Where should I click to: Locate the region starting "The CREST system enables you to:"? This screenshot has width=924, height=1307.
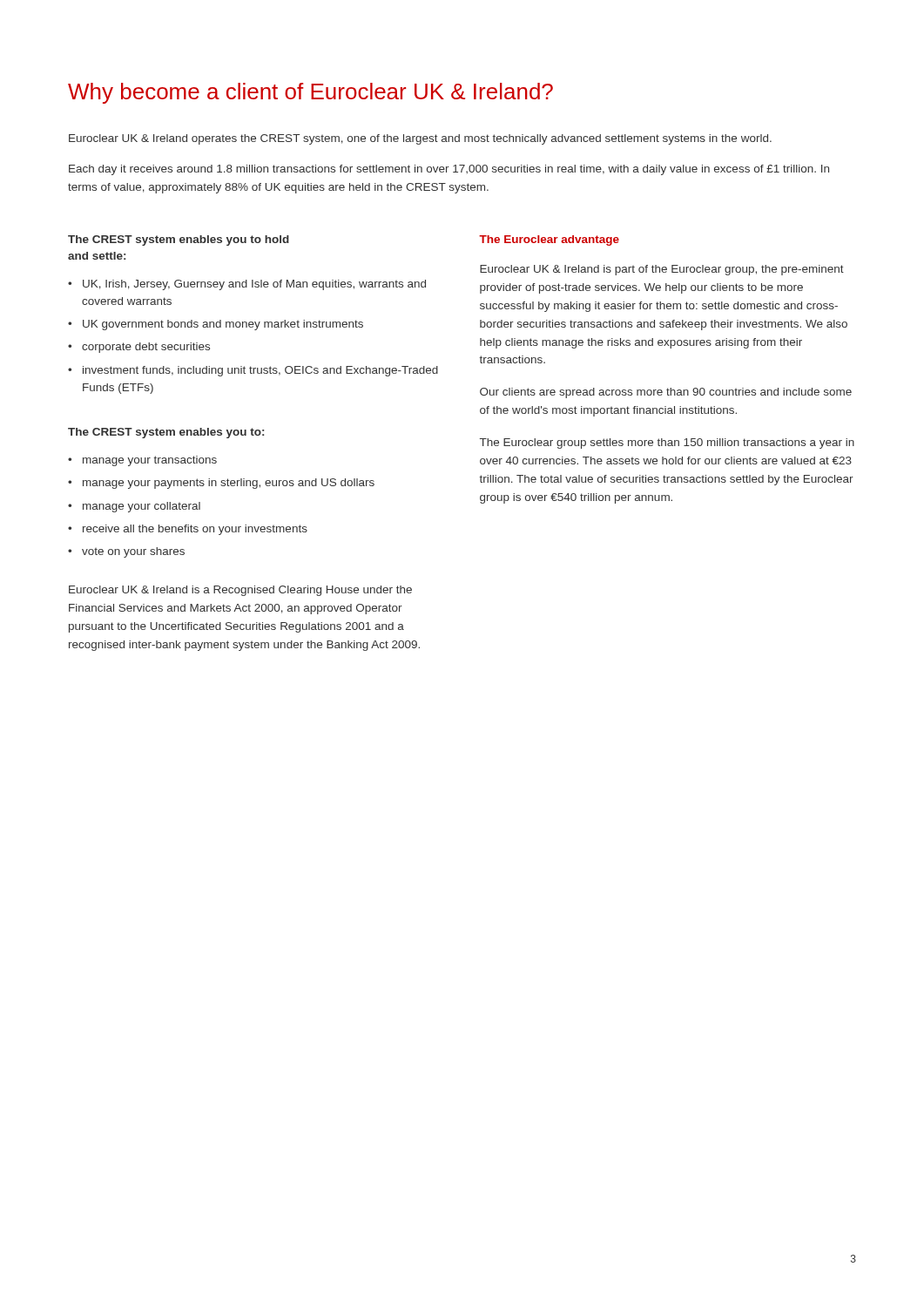click(256, 433)
